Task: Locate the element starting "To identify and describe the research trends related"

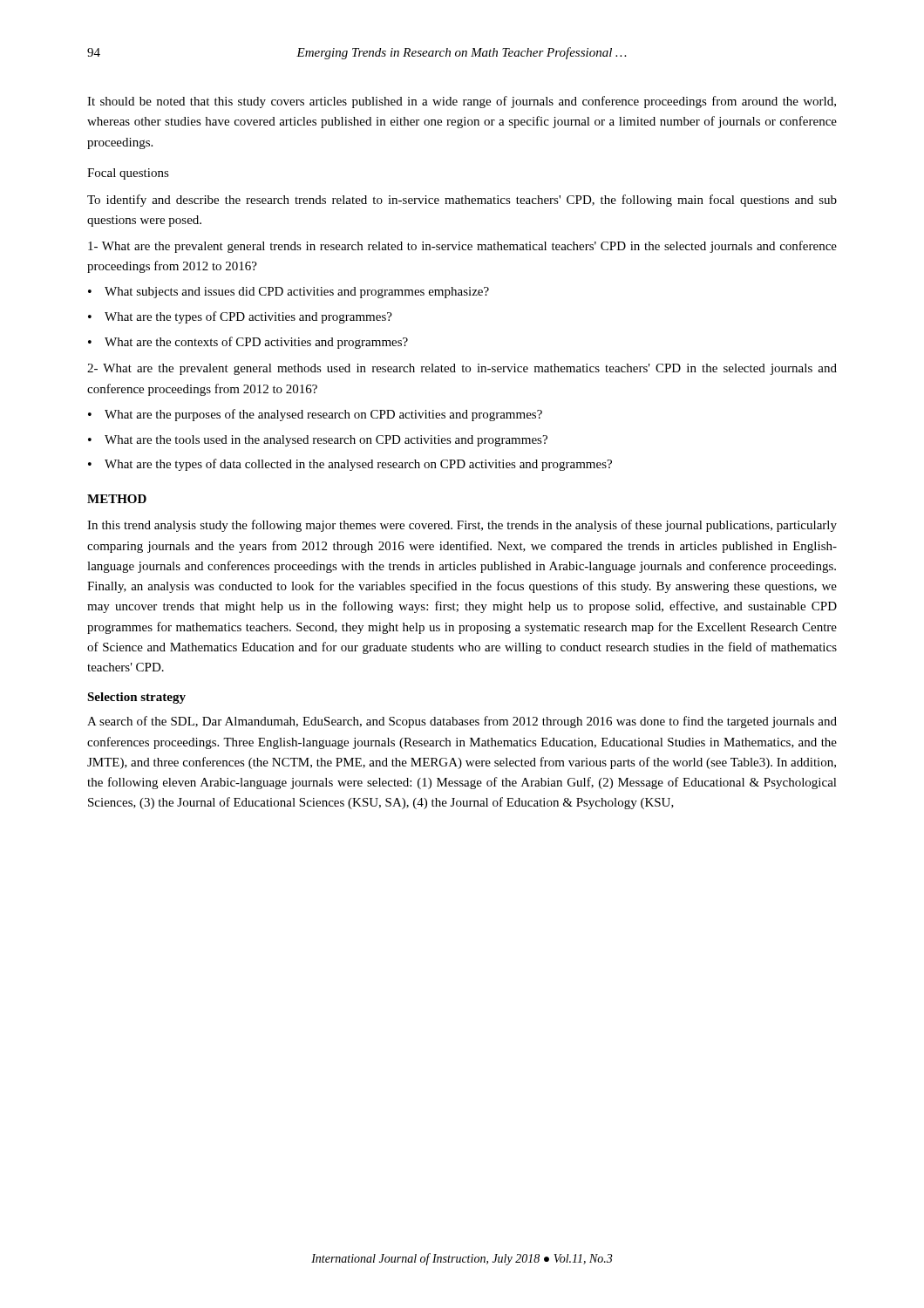Action: 462,210
